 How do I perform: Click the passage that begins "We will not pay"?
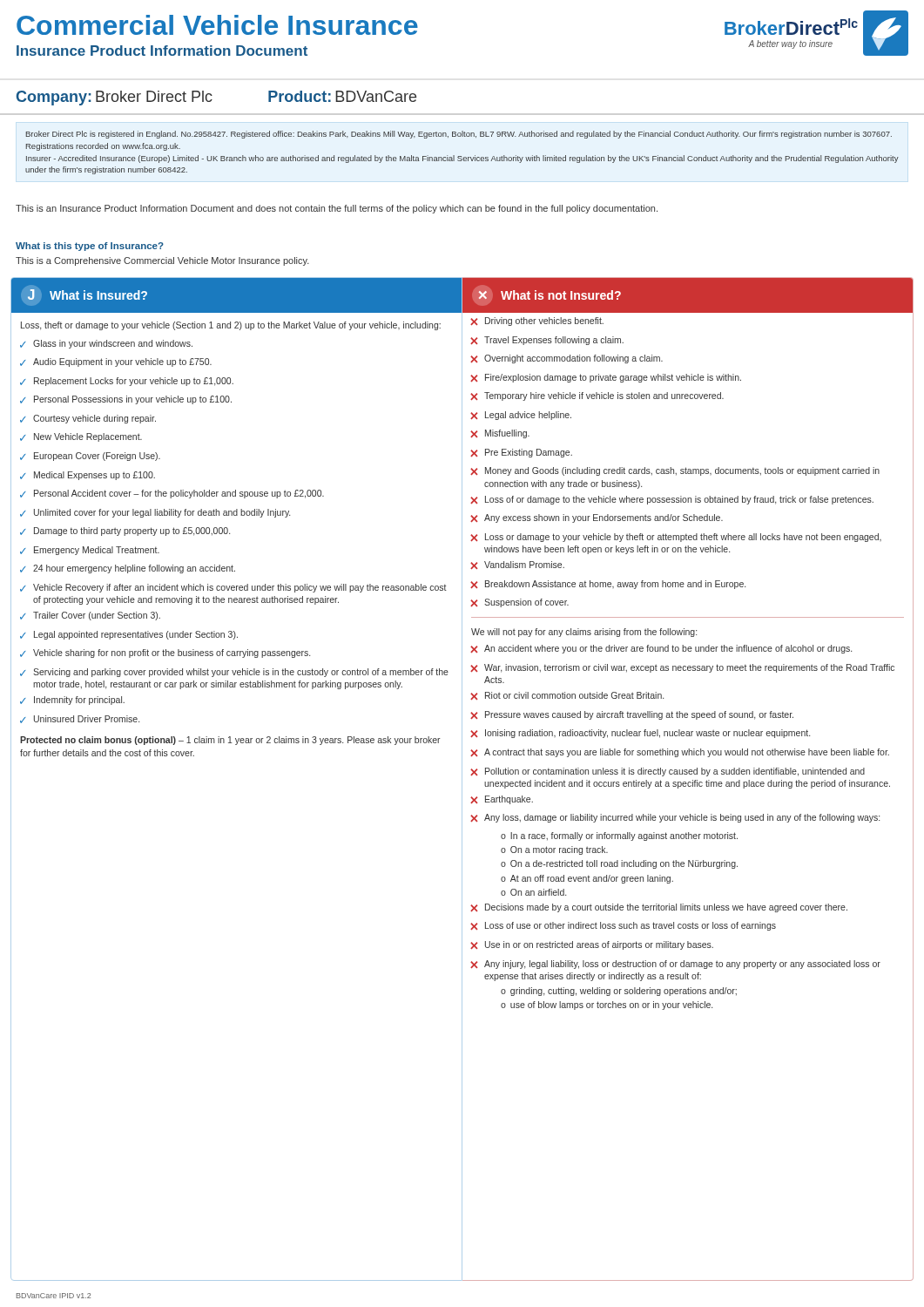tap(584, 632)
